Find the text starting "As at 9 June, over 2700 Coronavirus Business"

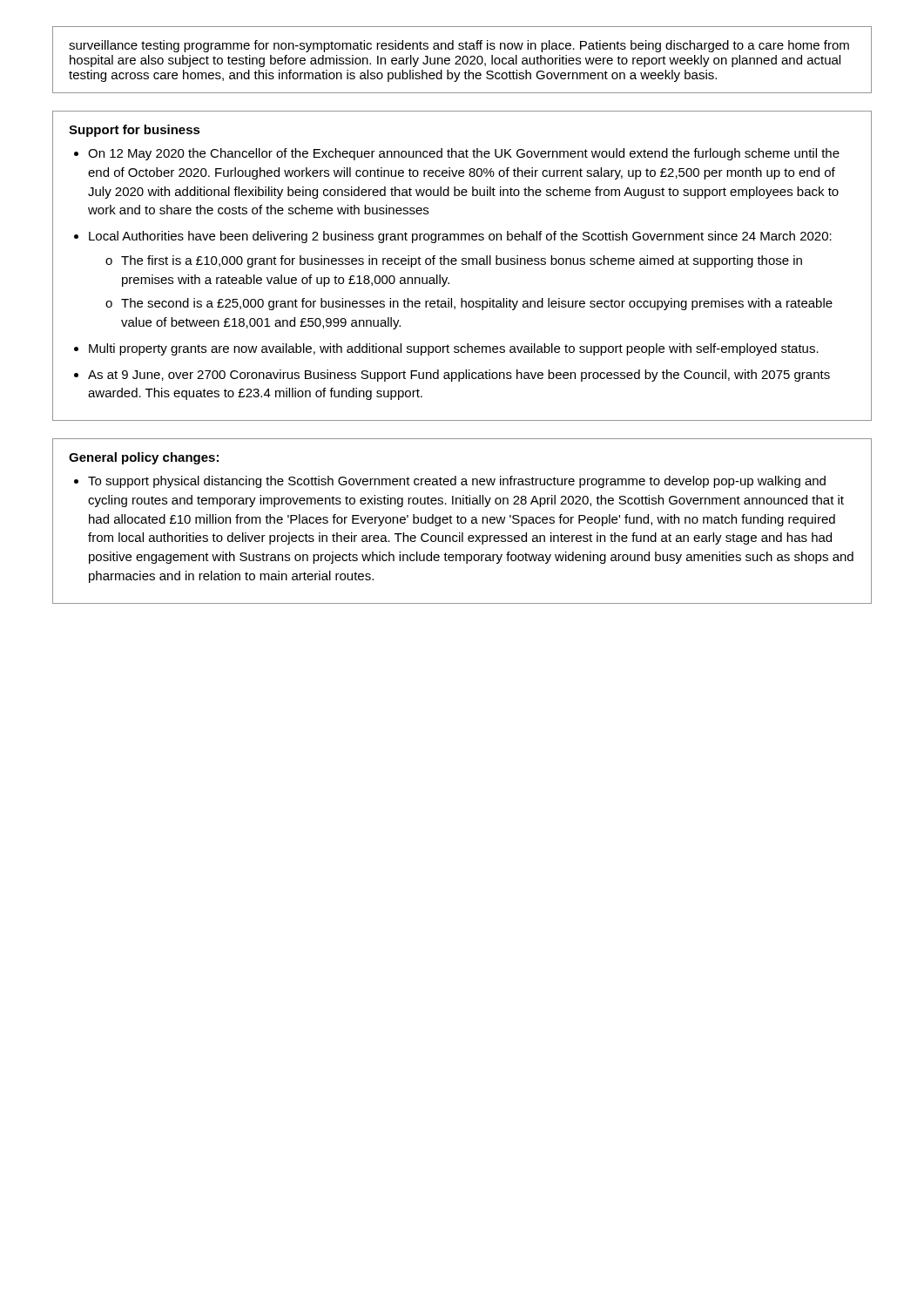[x=459, y=383]
